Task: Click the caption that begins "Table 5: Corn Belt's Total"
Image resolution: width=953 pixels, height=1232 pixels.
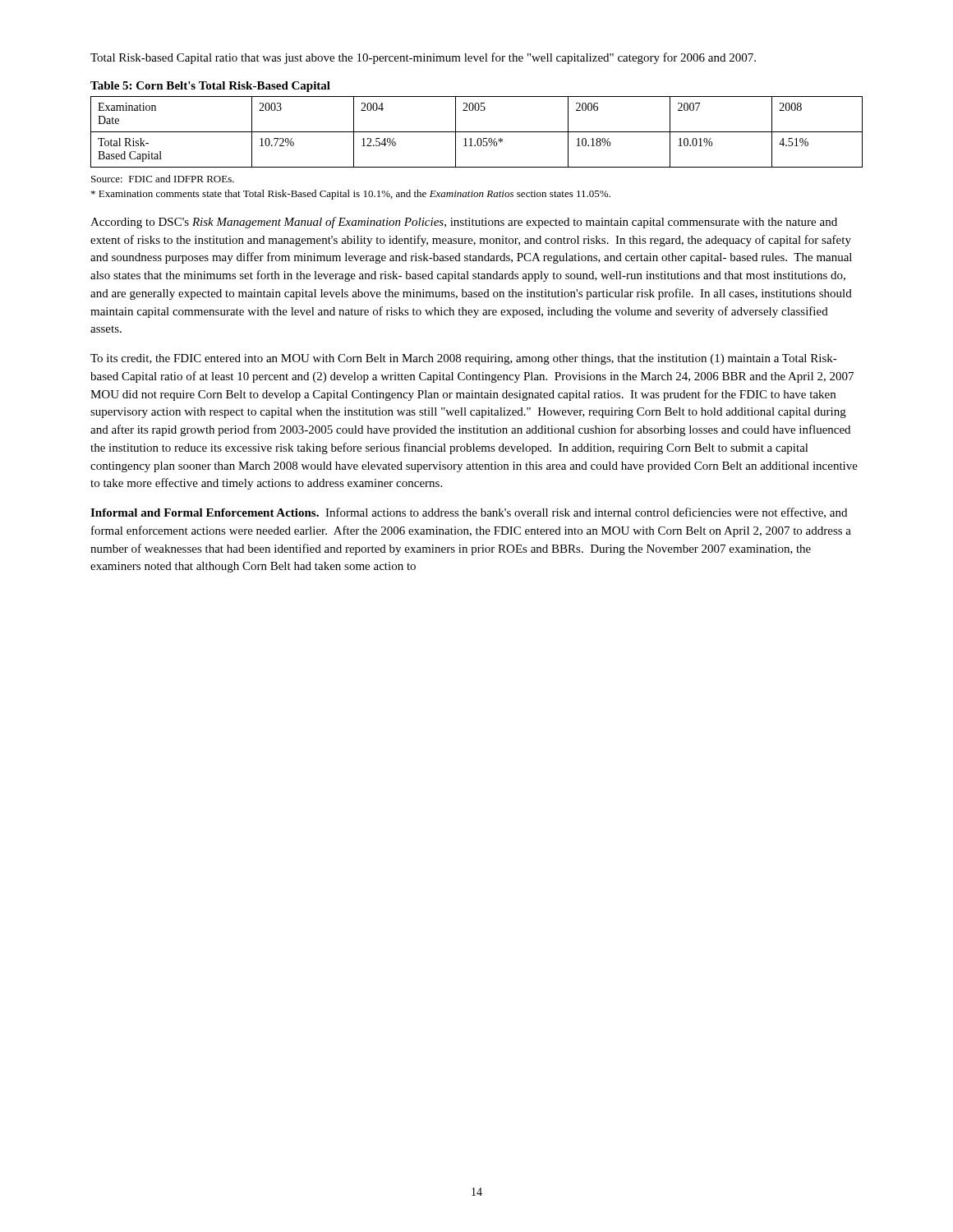Action: coord(210,85)
